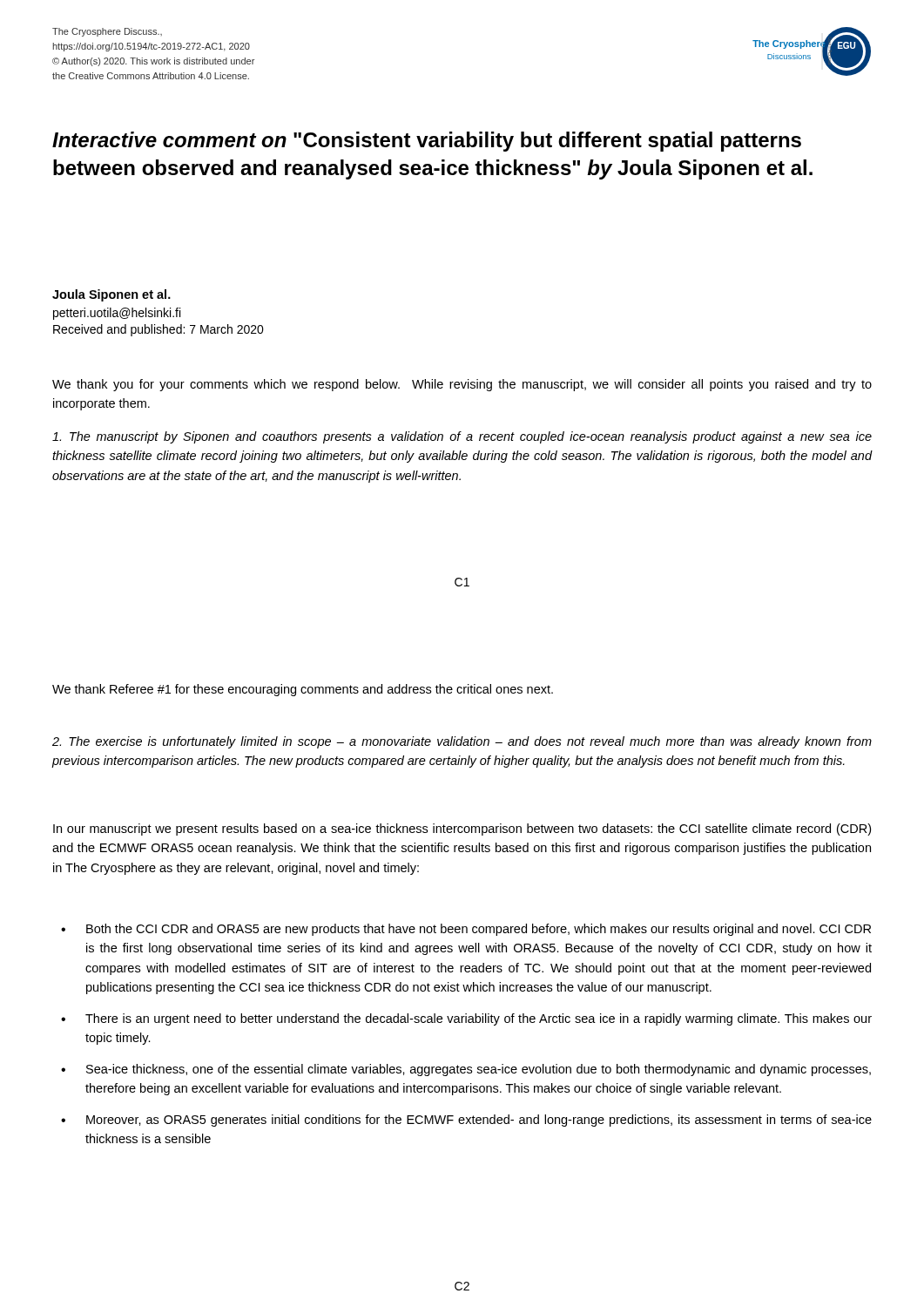This screenshot has height=1307, width=924.
Task: Find the passage starting "We thank you for"
Action: [x=462, y=394]
